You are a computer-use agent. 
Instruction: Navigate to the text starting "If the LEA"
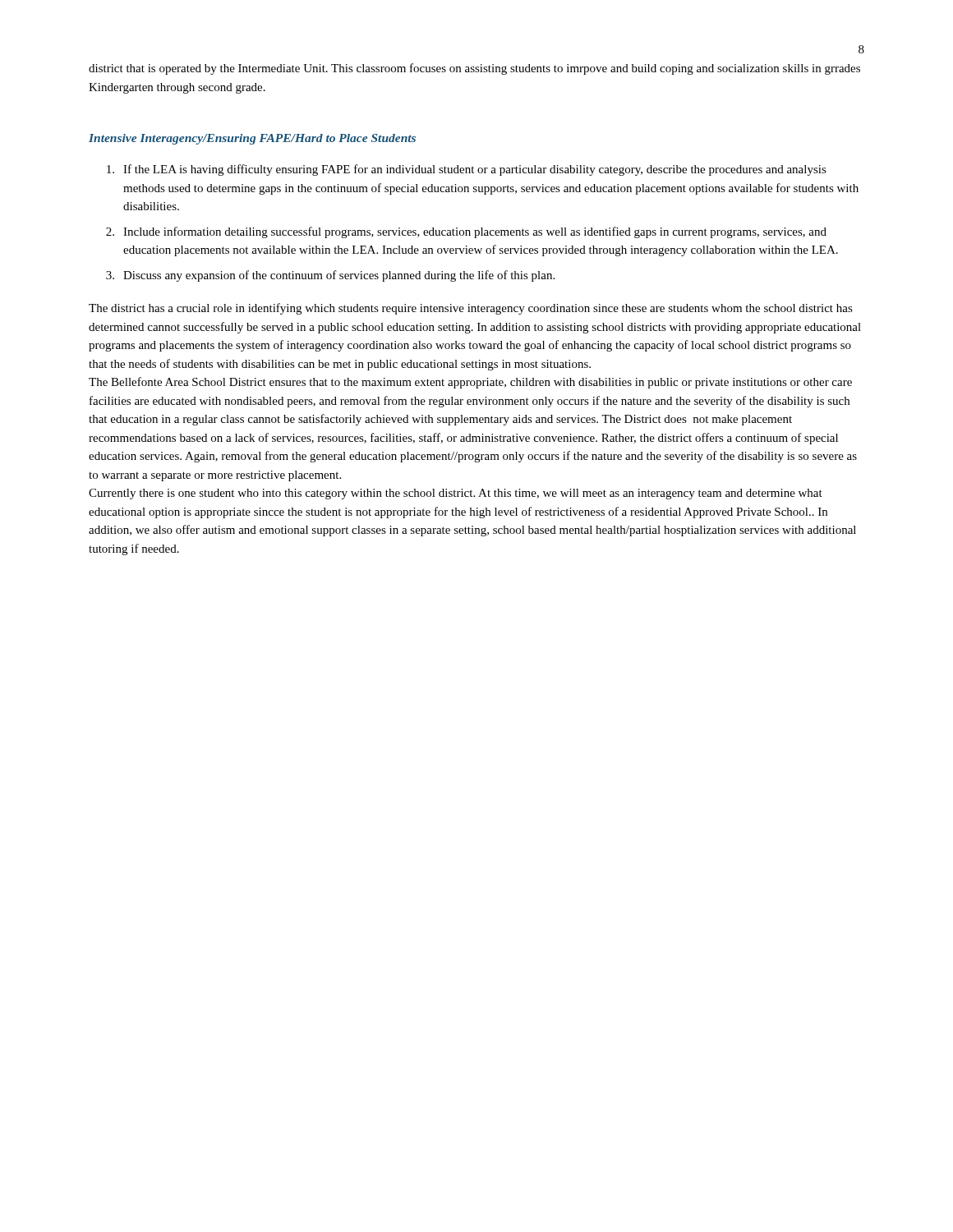click(476, 188)
